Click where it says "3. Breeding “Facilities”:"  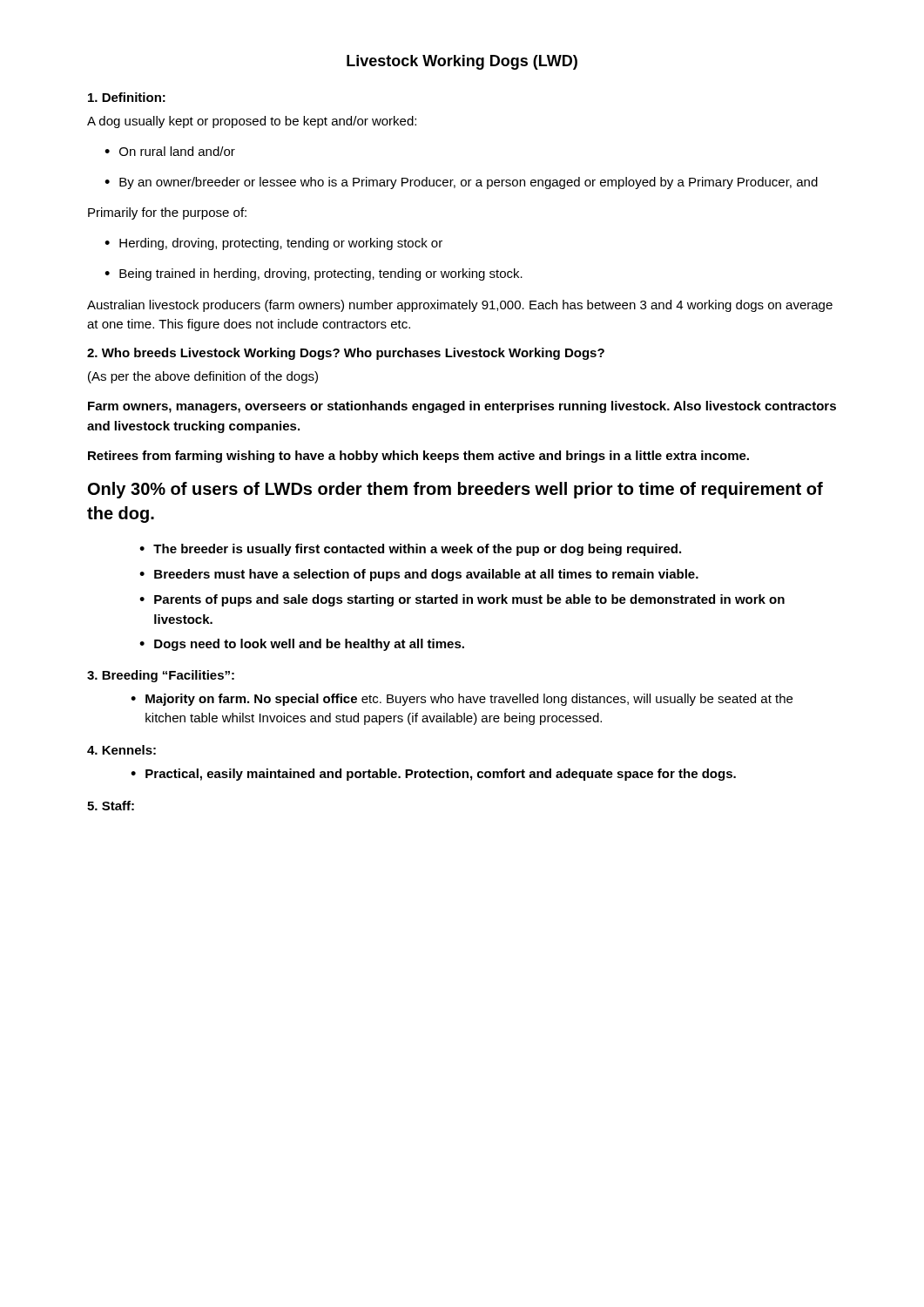(x=161, y=675)
